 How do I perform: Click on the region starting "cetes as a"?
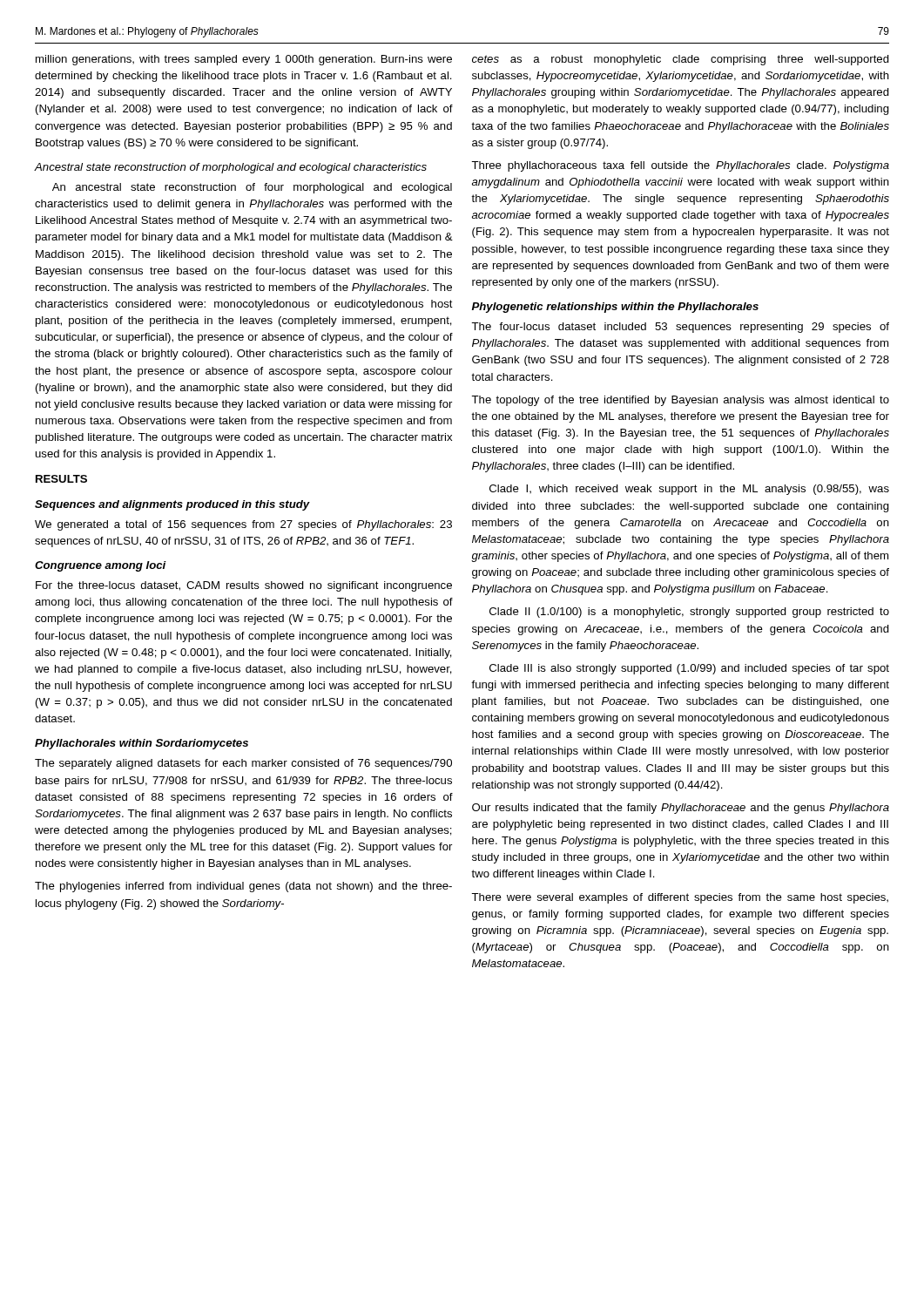pos(680,170)
